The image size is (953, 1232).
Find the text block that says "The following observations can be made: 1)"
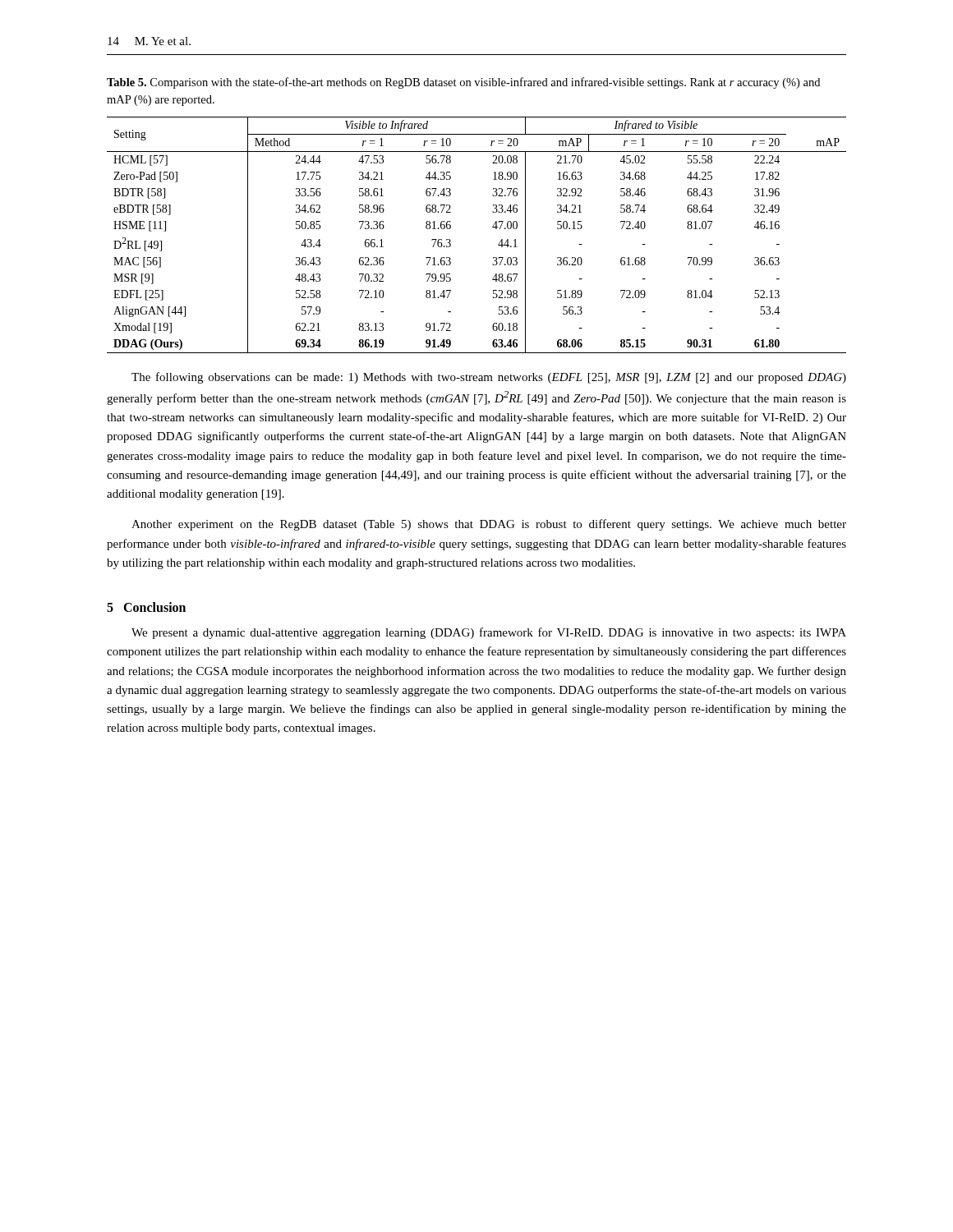click(476, 435)
